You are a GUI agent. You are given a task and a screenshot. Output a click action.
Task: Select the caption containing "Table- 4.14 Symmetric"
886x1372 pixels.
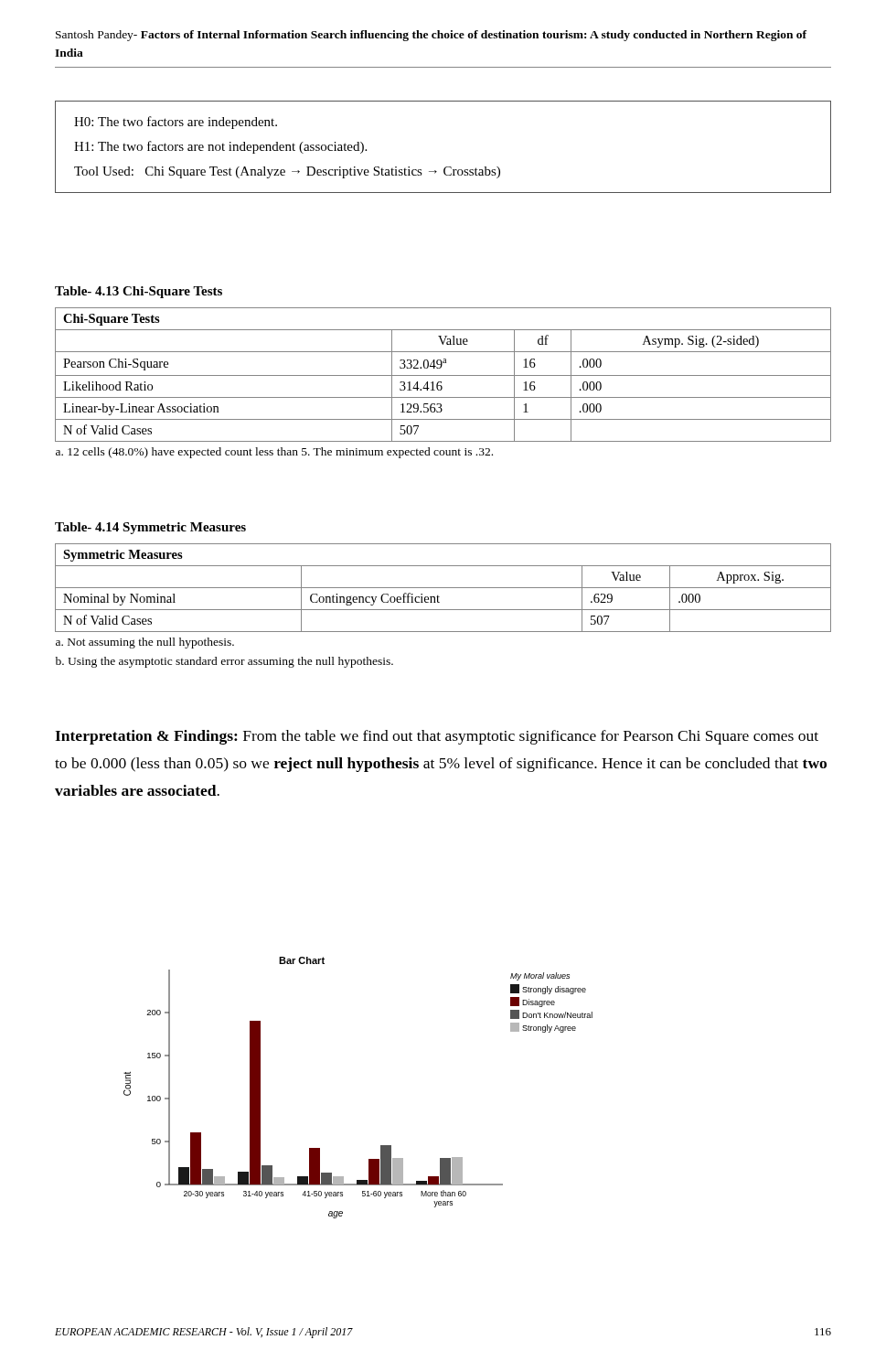coord(150,527)
